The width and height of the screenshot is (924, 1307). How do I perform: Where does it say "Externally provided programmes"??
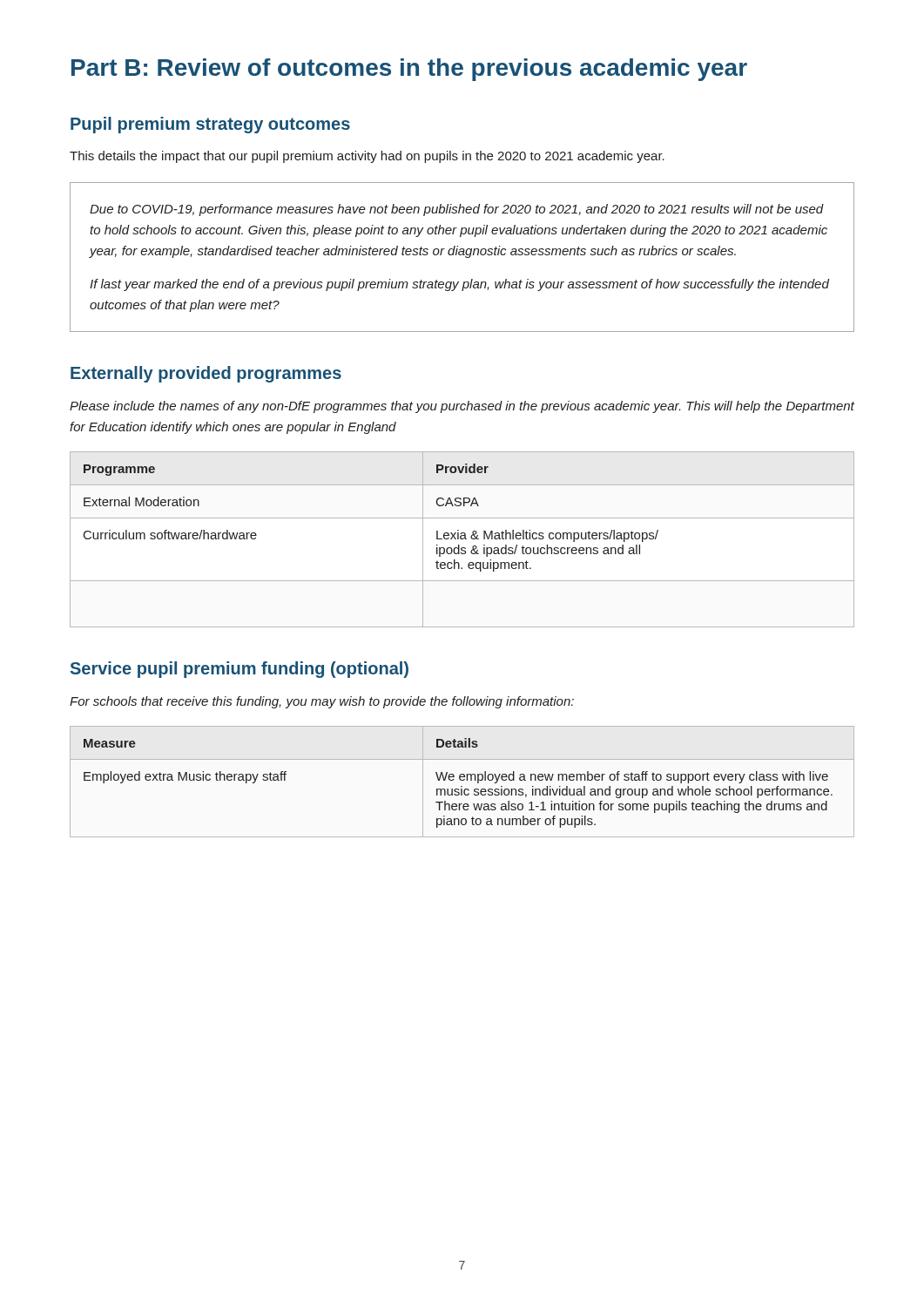[206, 374]
